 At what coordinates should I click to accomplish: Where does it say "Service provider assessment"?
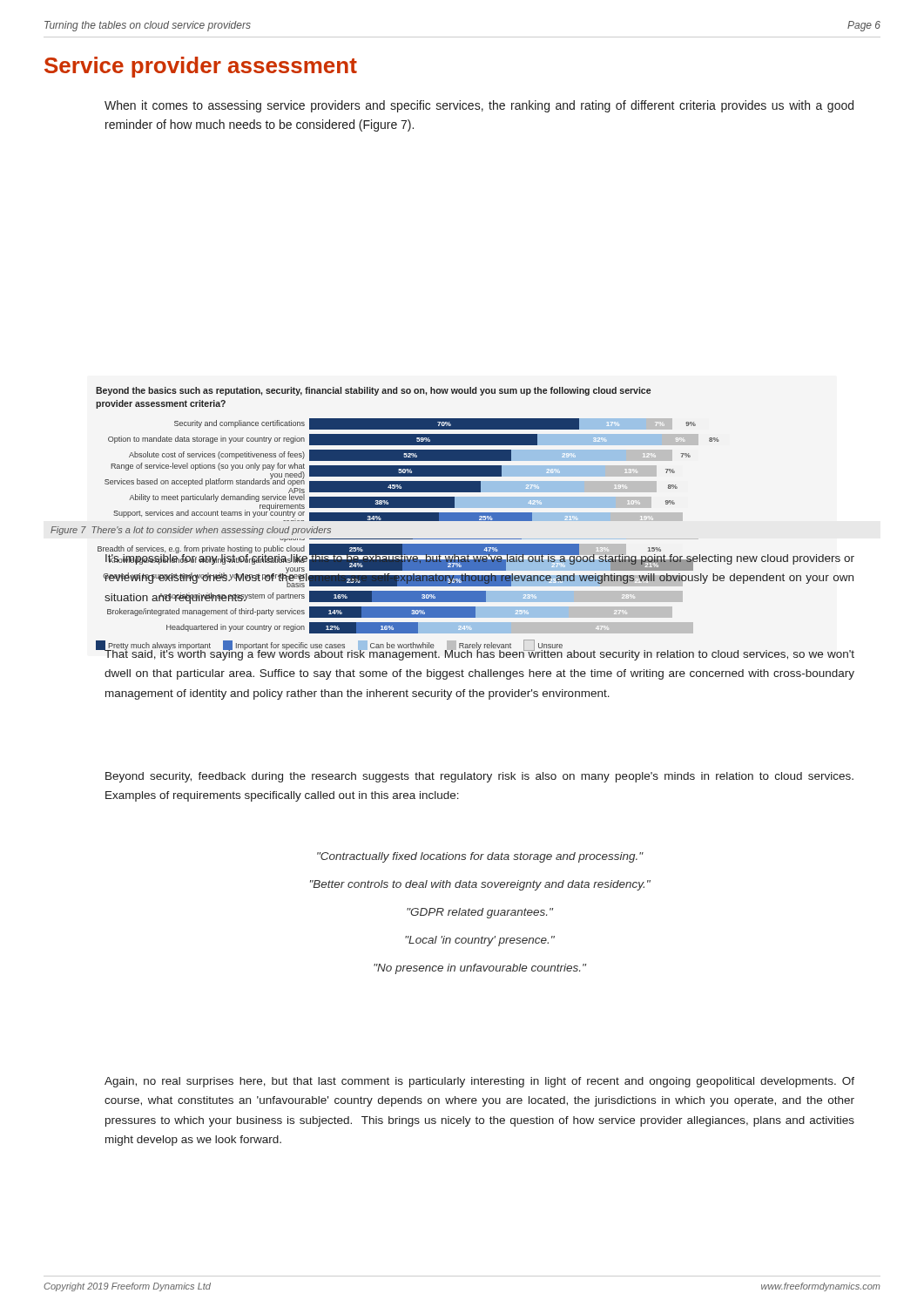point(200,66)
